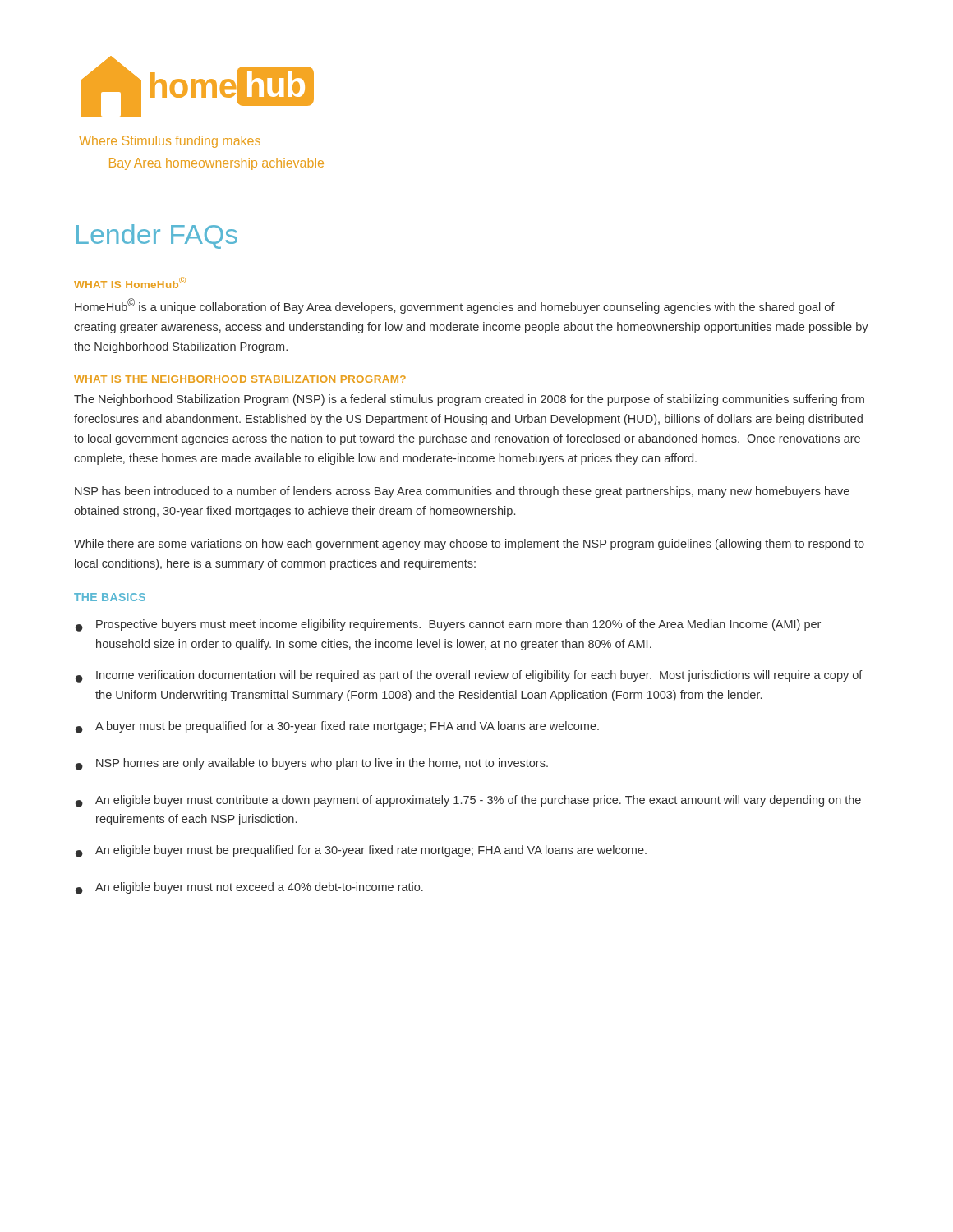The height and width of the screenshot is (1232, 953).
Task: Click on the logo
Action: click(472, 86)
